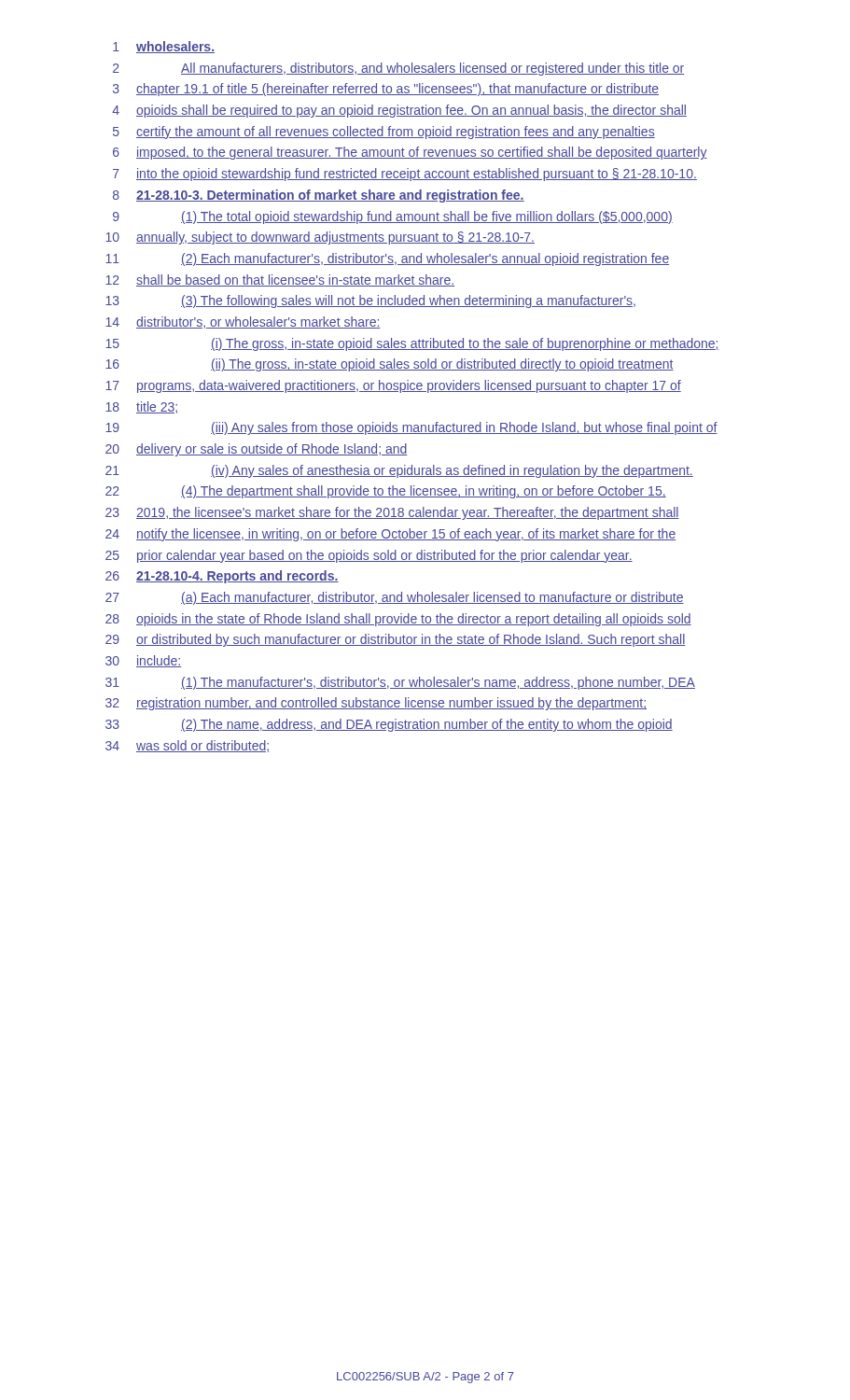Select the list item containing "33 (2) The name, address, and"
The width and height of the screenshot is (850, 1400).
click(434, 725)
